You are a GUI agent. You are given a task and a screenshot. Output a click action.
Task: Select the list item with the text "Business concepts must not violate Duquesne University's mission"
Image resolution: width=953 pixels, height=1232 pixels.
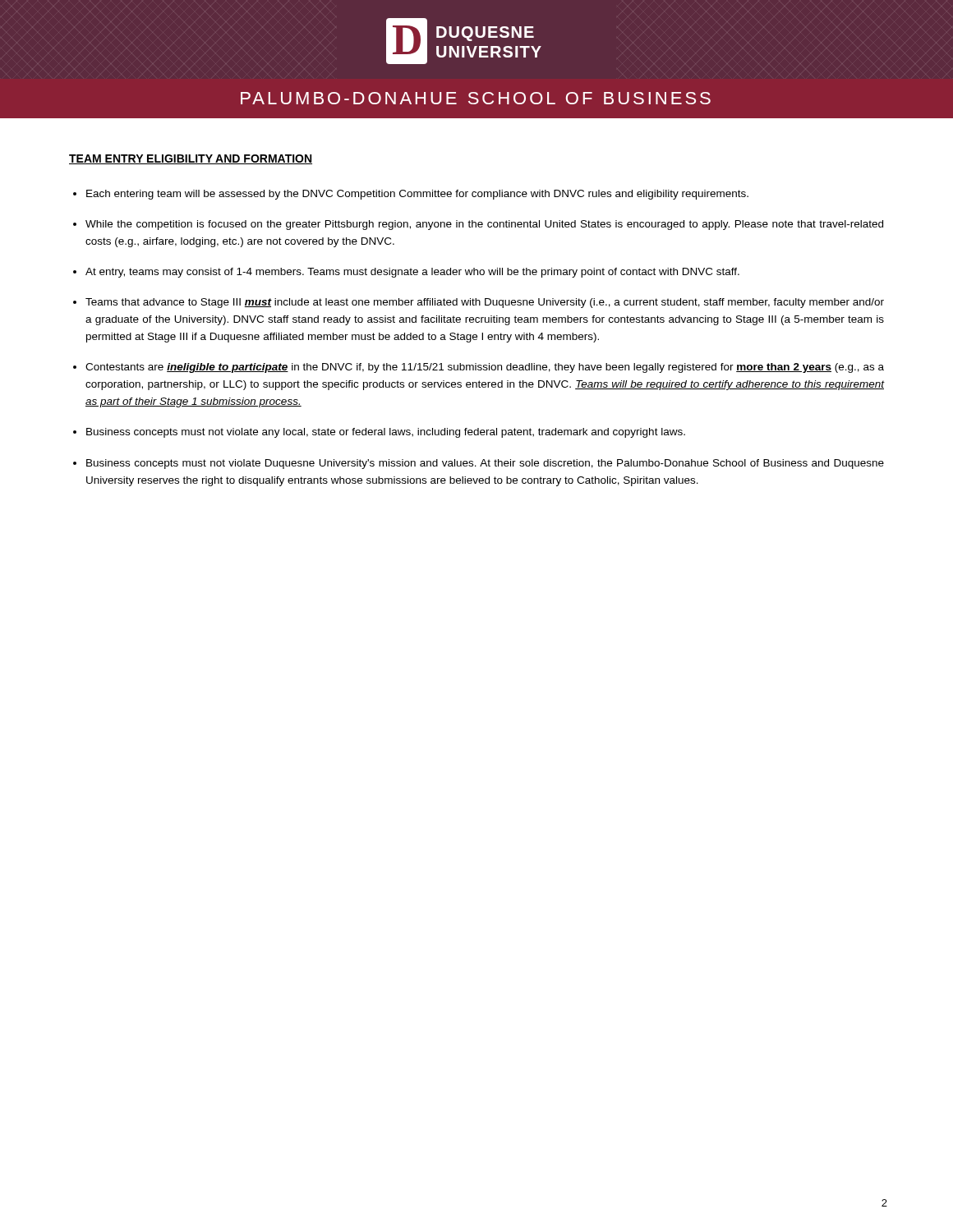click(x=485, y=471)
